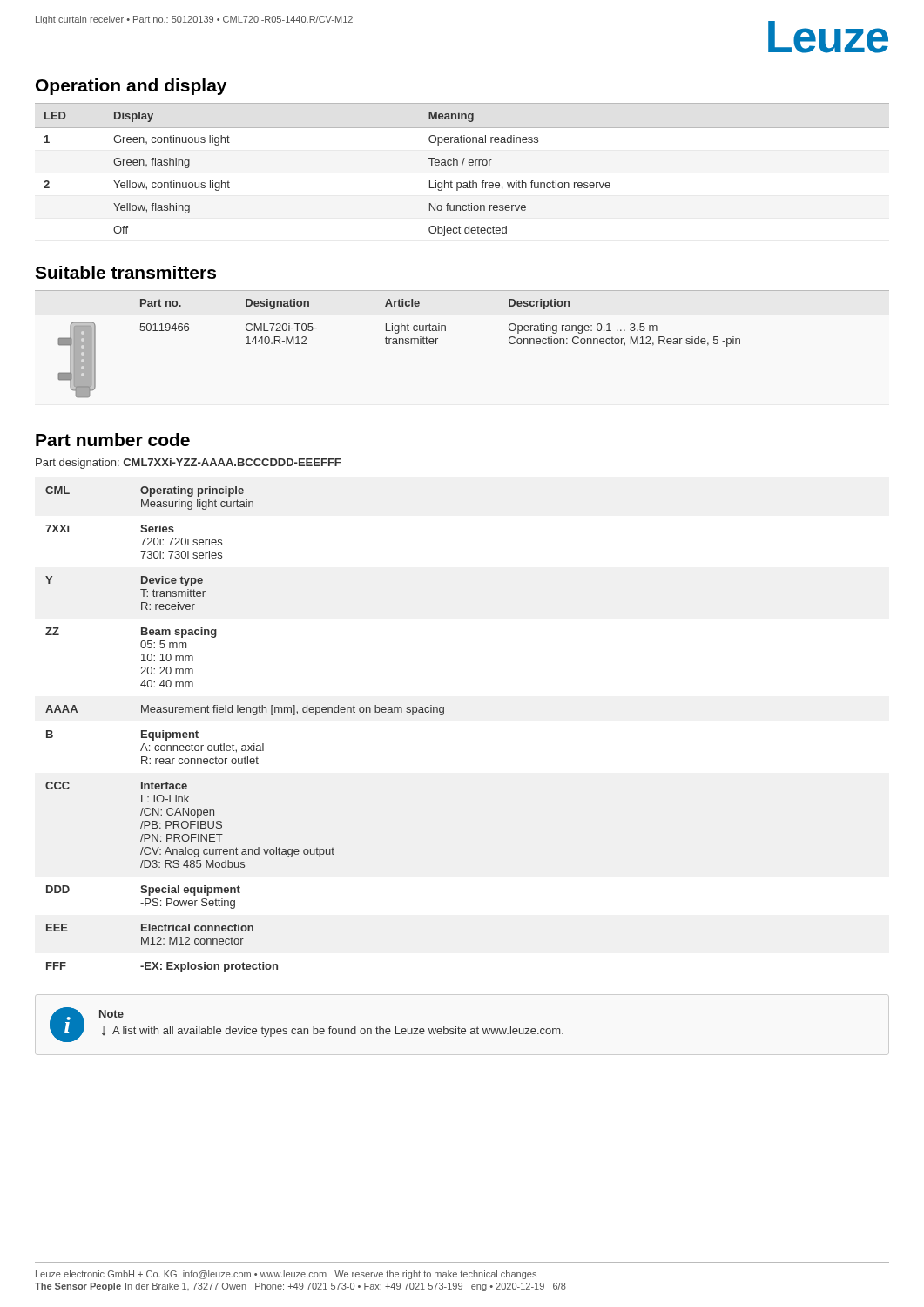This screenshot has height=1307, width=924.
Task: Find the block on this page that starts "i Note ⭣ A"
Action: 307,1025
